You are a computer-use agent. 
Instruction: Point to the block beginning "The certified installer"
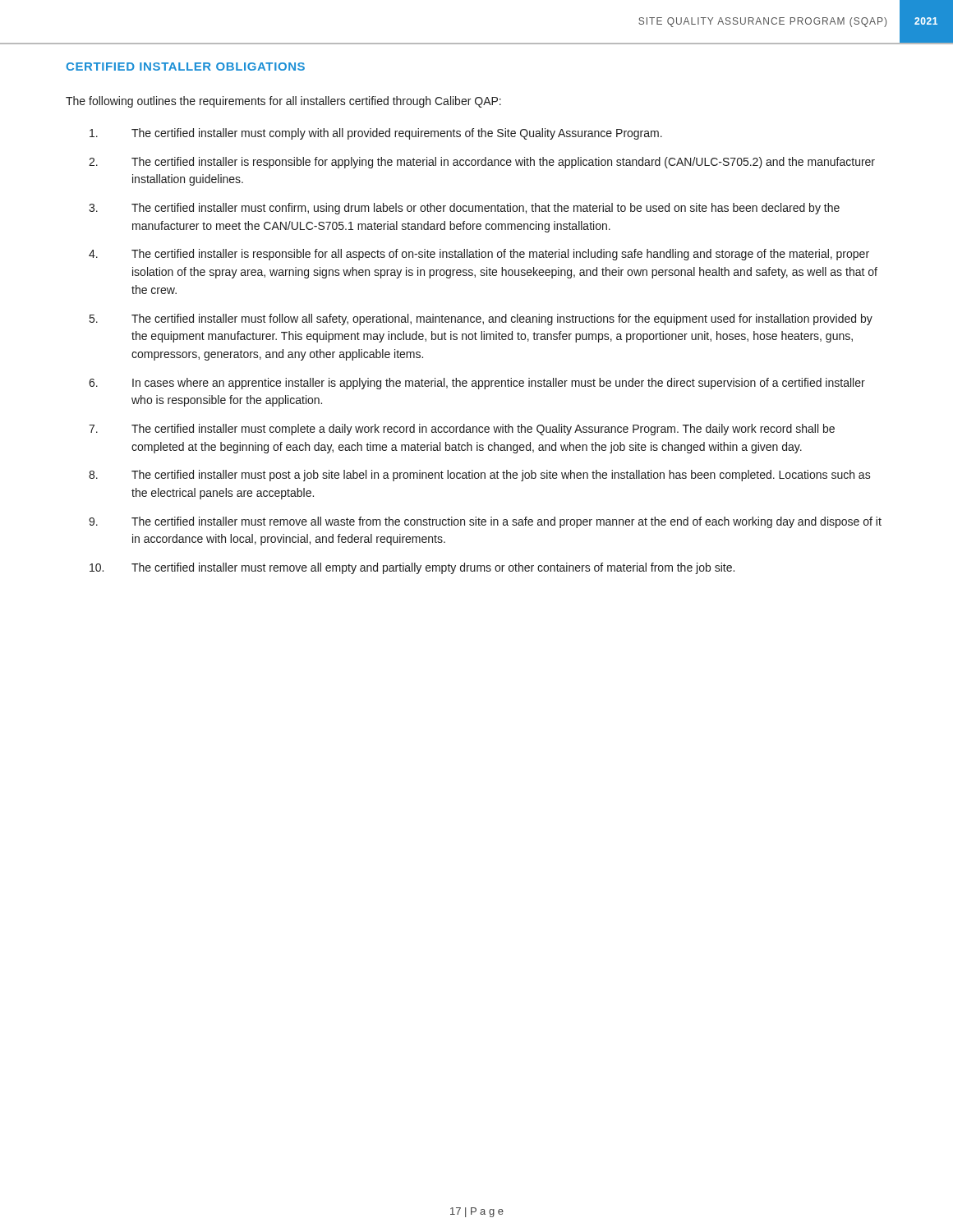click(x=476, y=134)
